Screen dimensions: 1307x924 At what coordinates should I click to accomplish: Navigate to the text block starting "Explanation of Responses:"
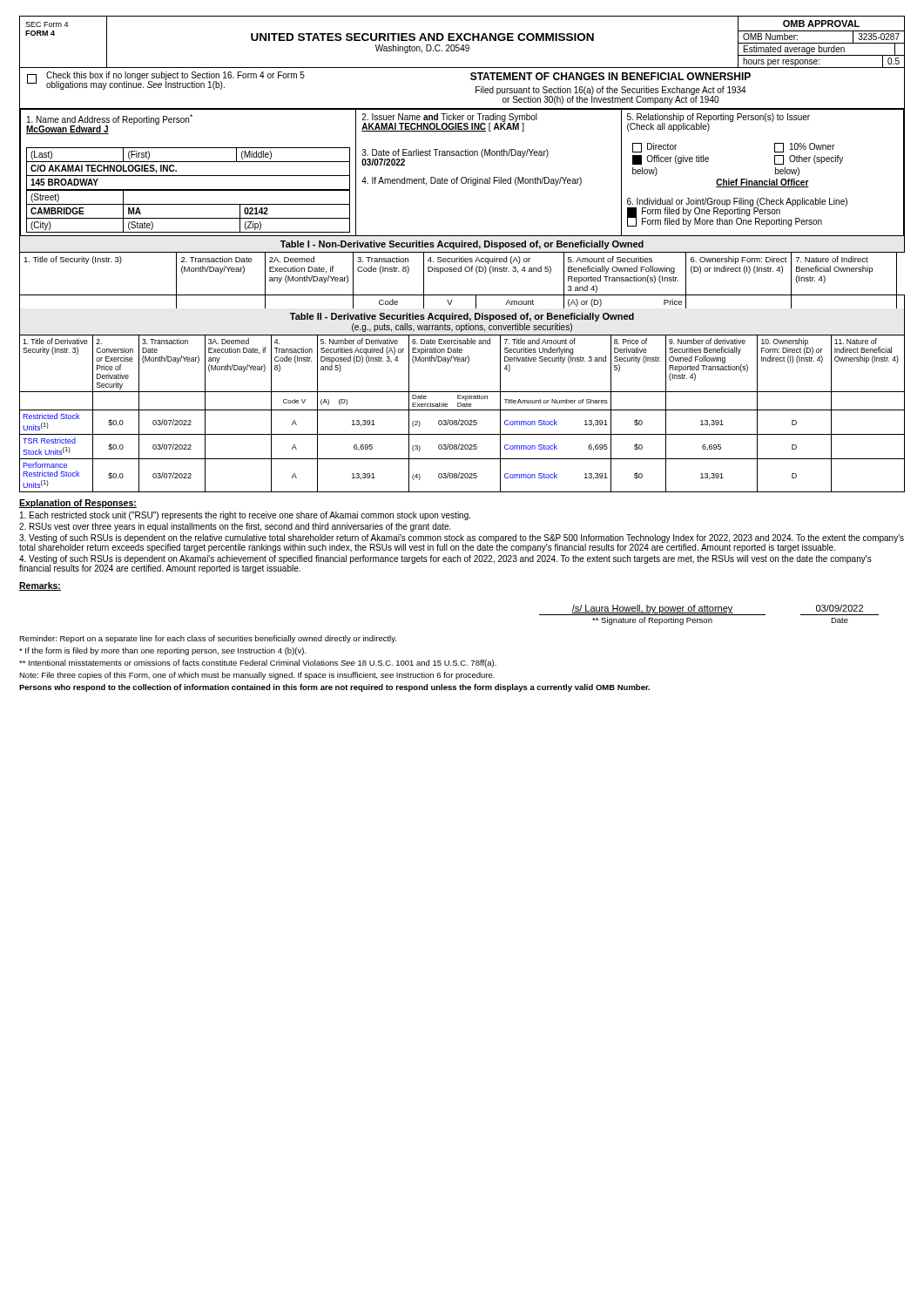(x=78, y=503)
